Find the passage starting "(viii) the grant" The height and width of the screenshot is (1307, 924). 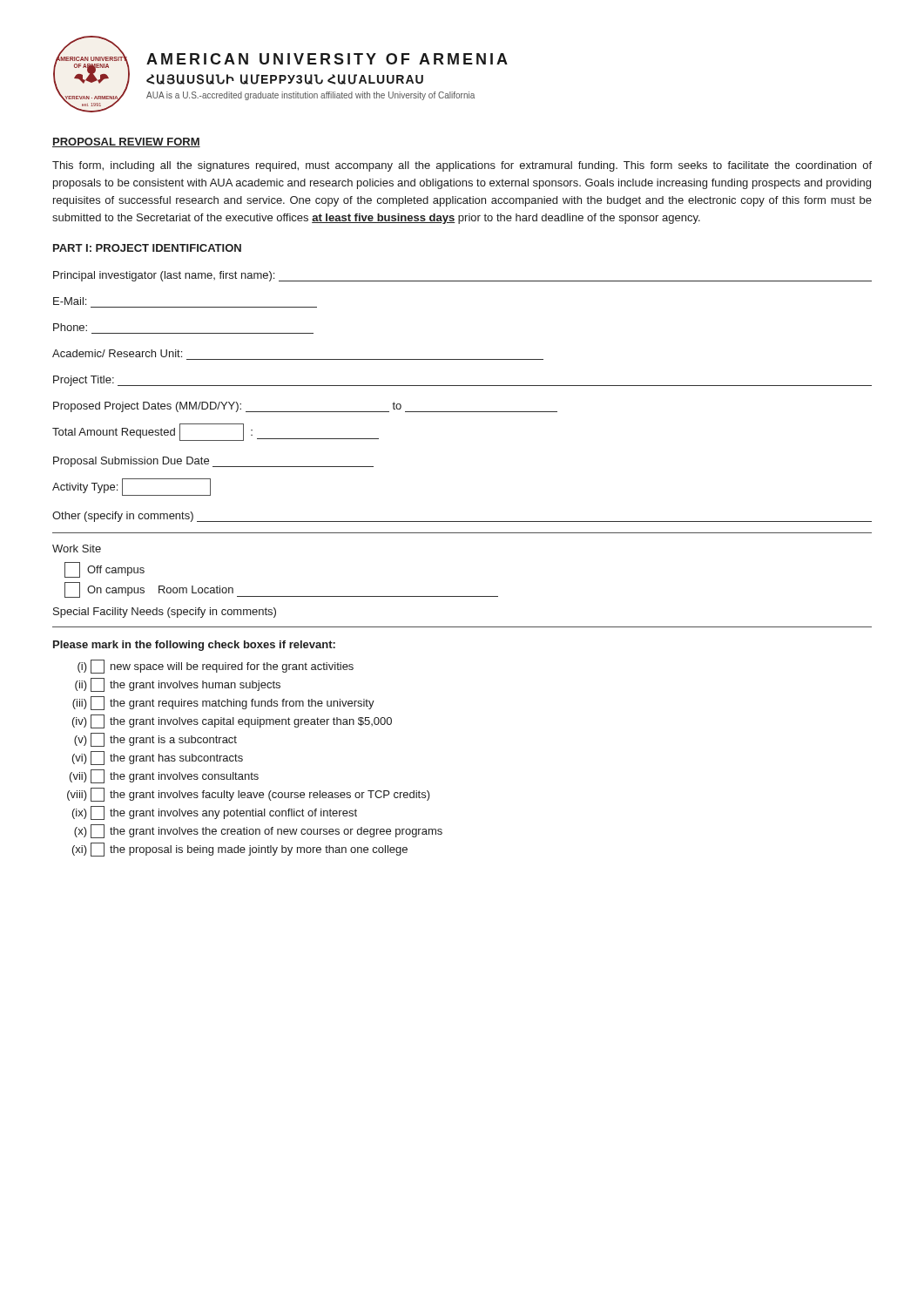[x=241, y=794]
